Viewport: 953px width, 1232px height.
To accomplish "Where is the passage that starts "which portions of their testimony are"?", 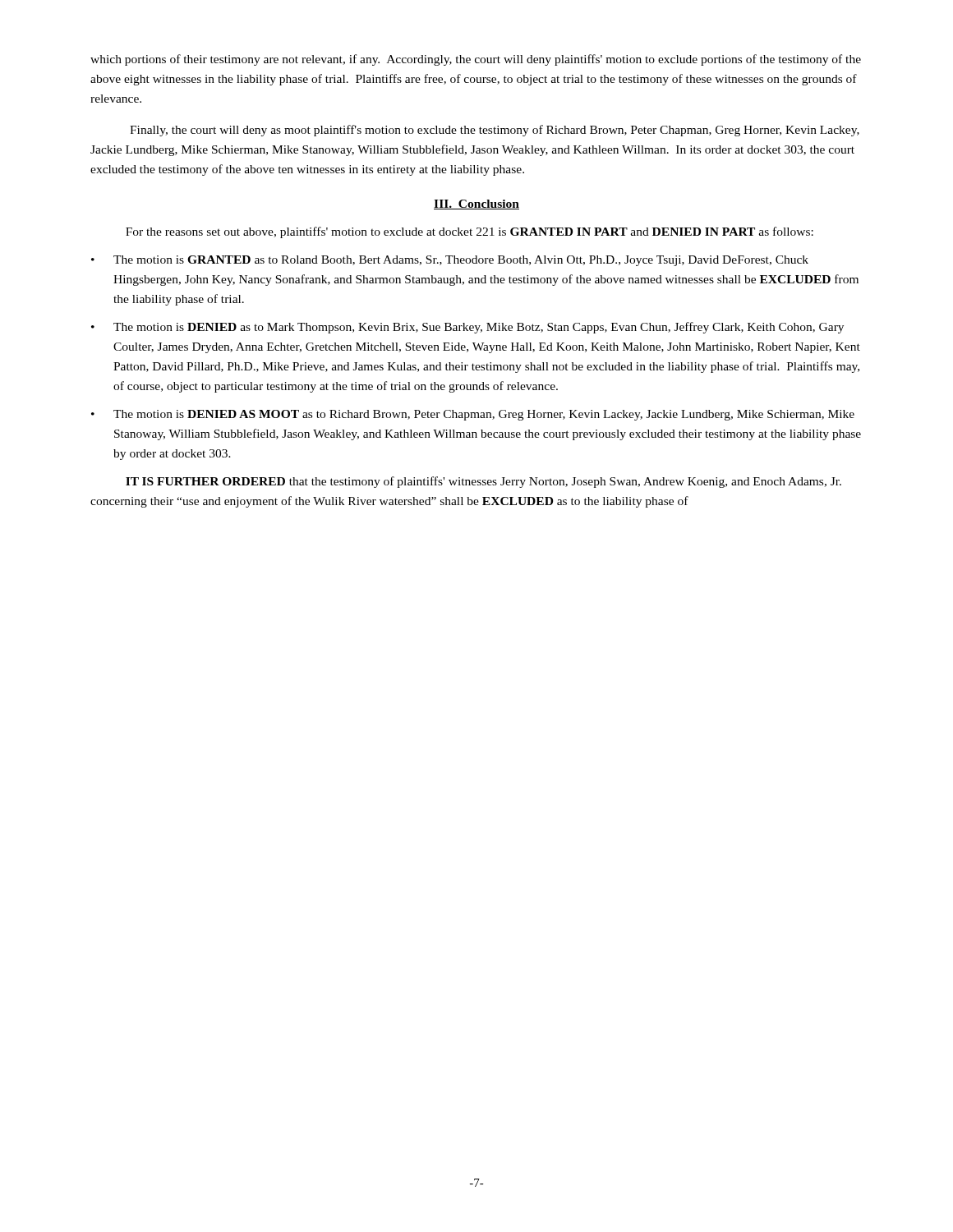I will [x=476, y=78].
